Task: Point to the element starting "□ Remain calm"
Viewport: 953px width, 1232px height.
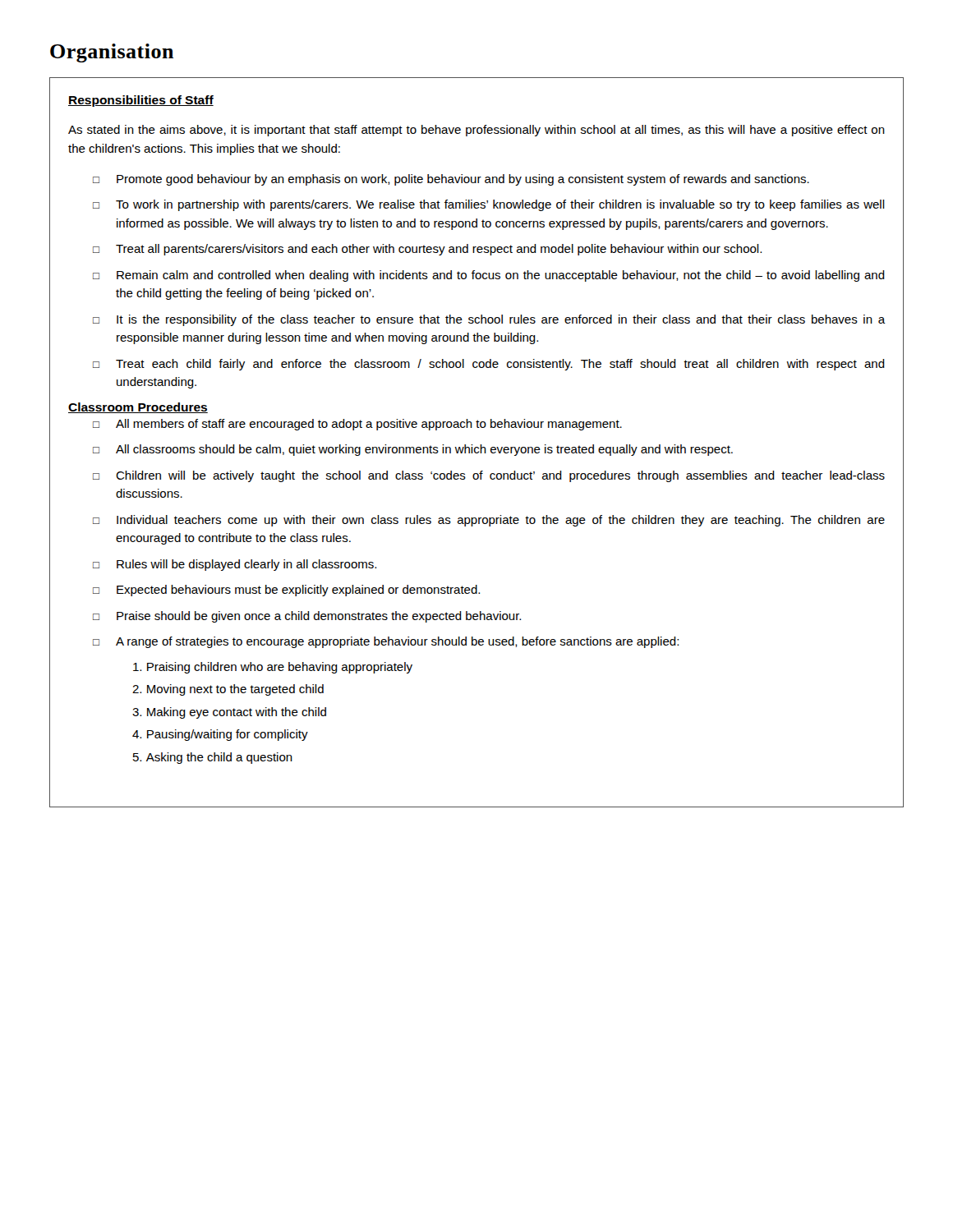Action: (x=489, y=284)
